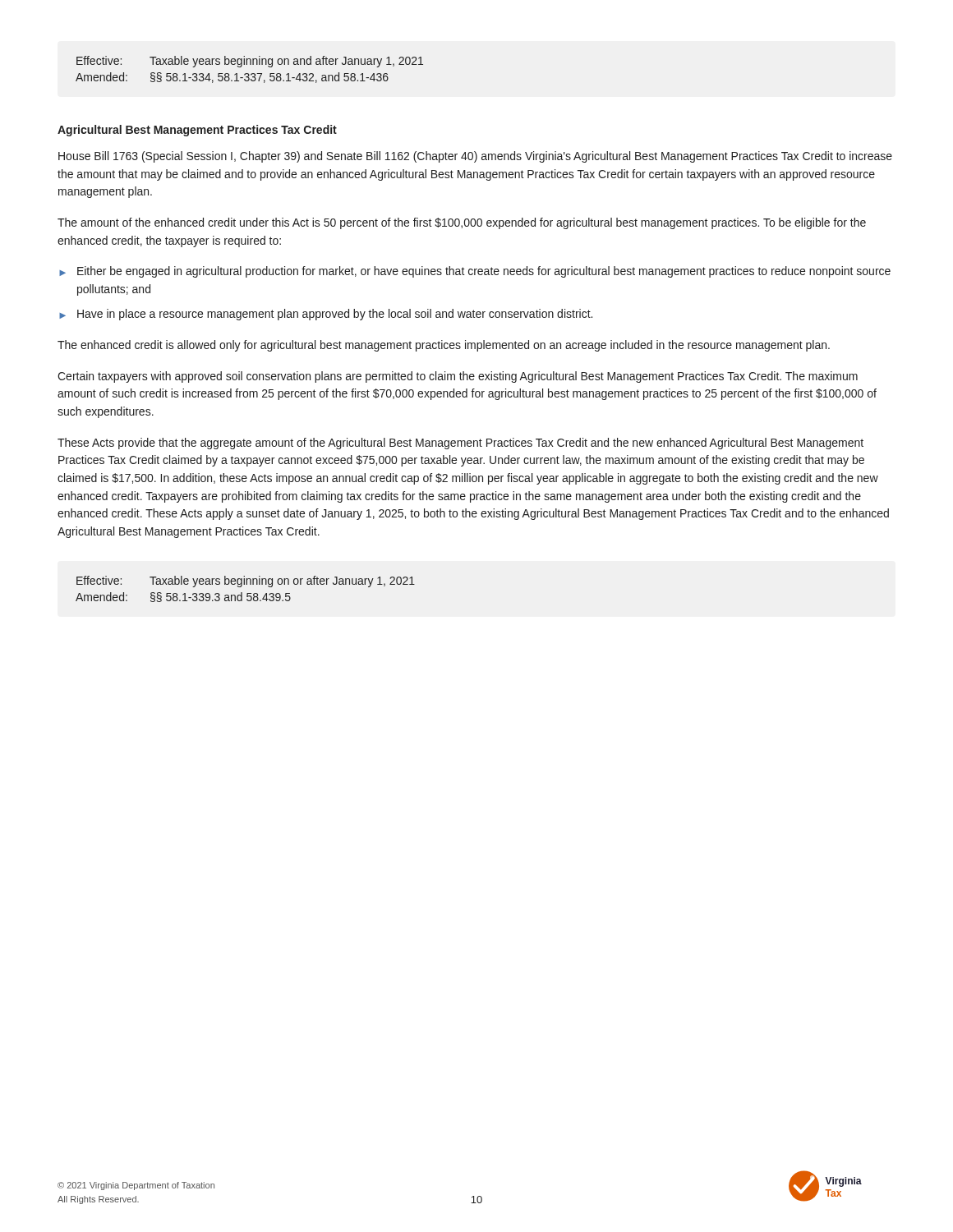This screenshot has height=1232, width=953.
Task: Point to the passage starting "The enhanced credit is"
Action: (444, 345)
